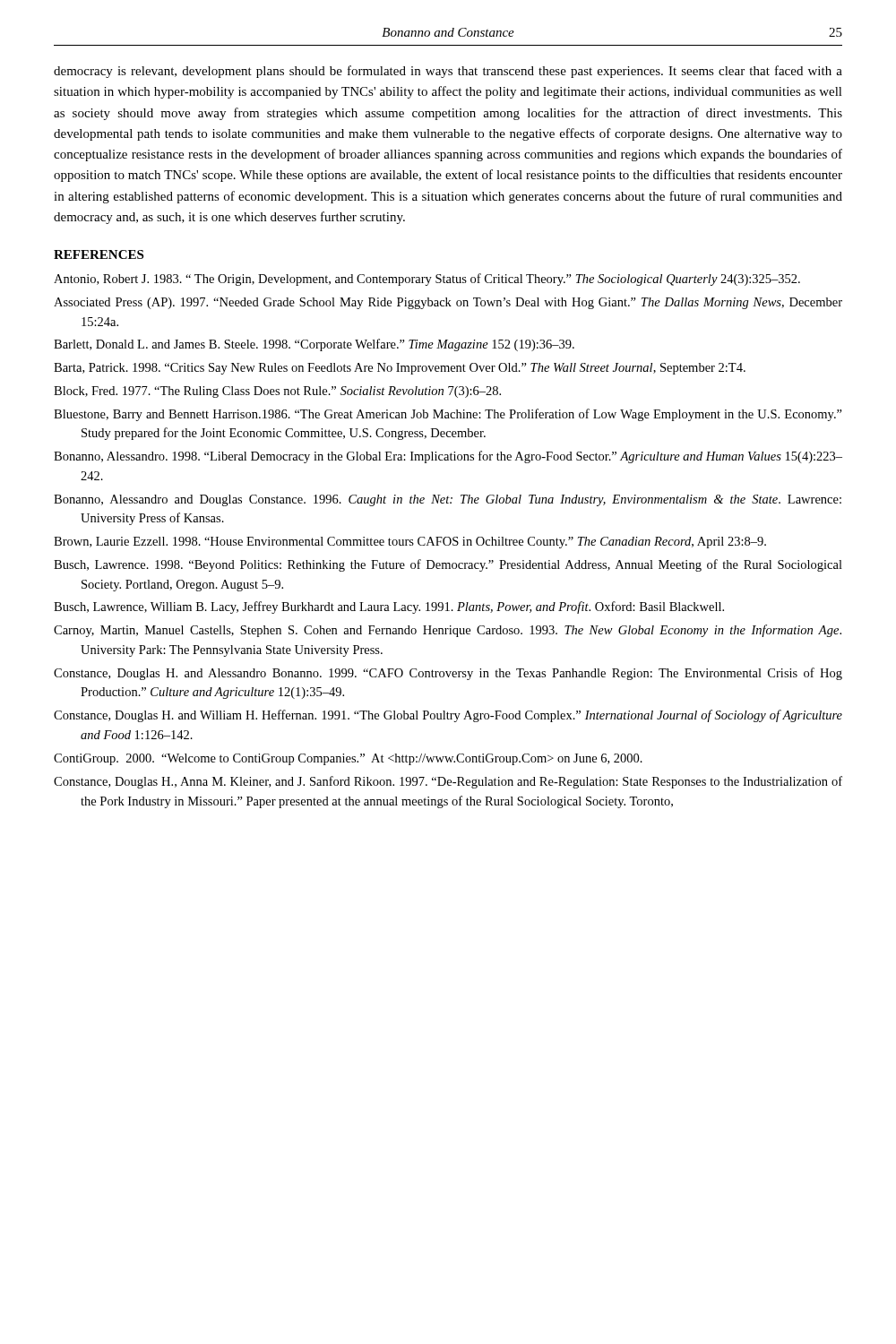The height and width of the screenshot is (1344, 896).
Task: Navigate to the text starting "Busch, Lawrence. 1998. “Beyond"
Action: coord(448,574)
